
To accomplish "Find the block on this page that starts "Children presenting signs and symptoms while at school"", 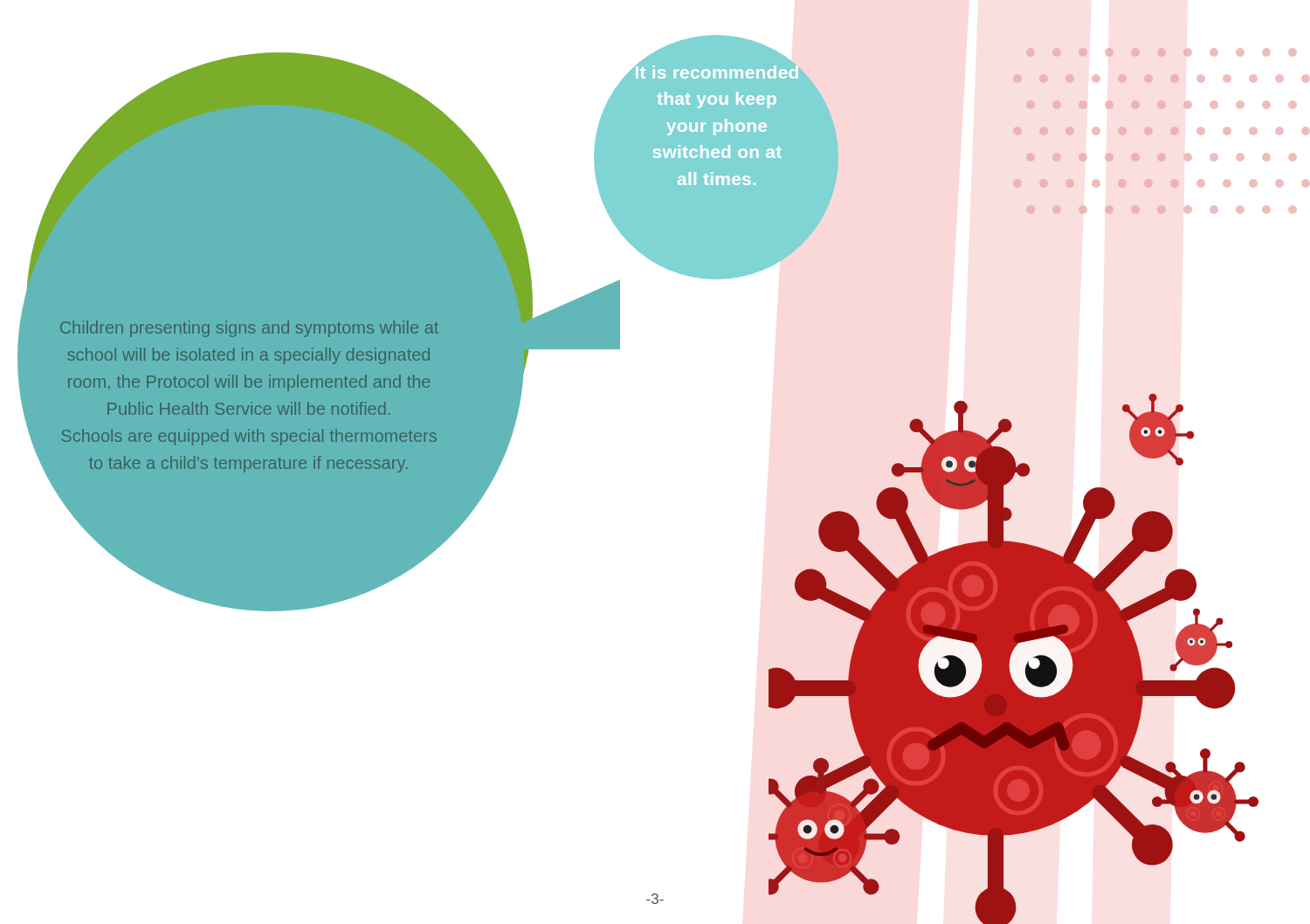I will [249, 395].
